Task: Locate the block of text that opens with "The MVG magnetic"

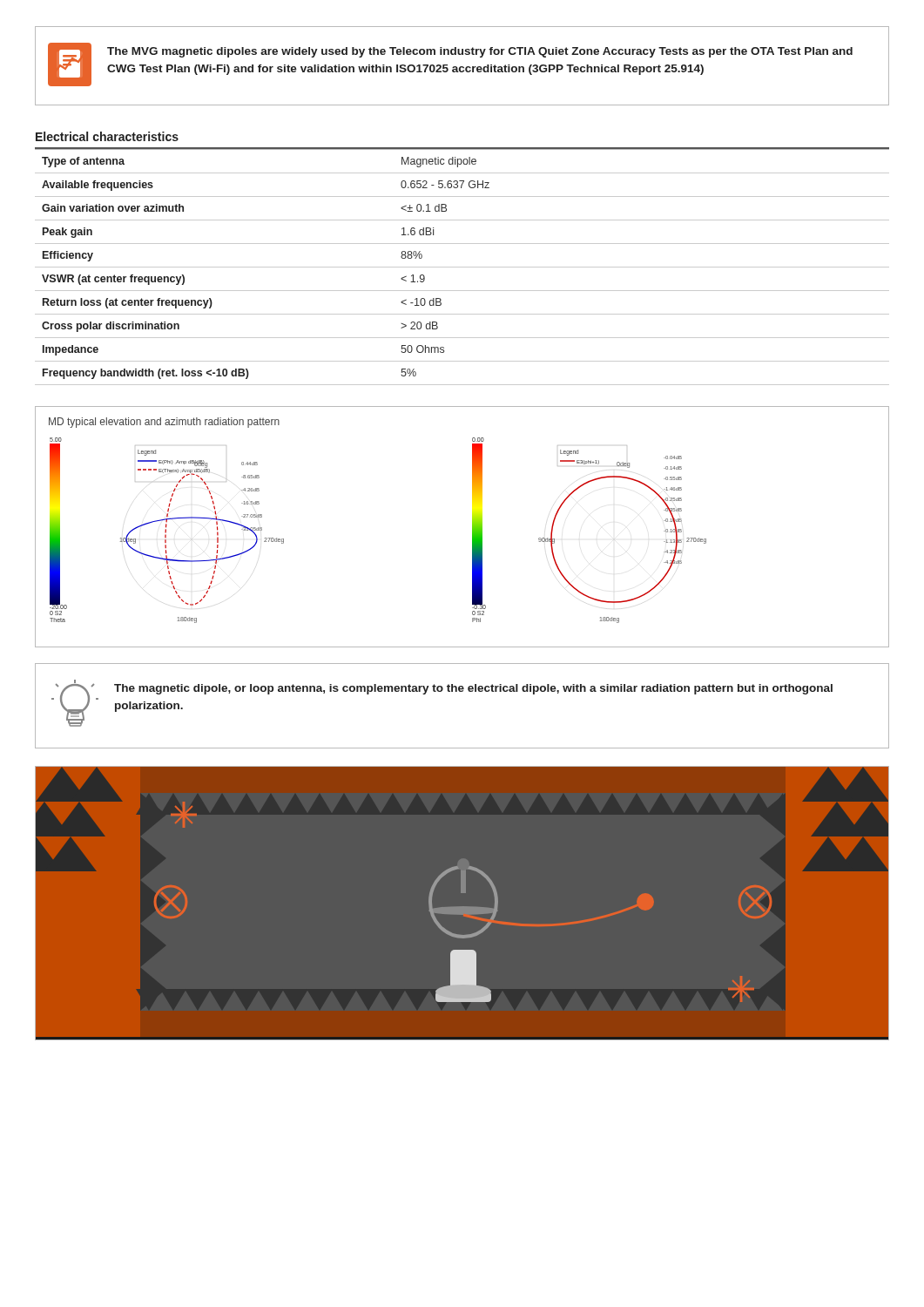Action: (x=460, y=66)
